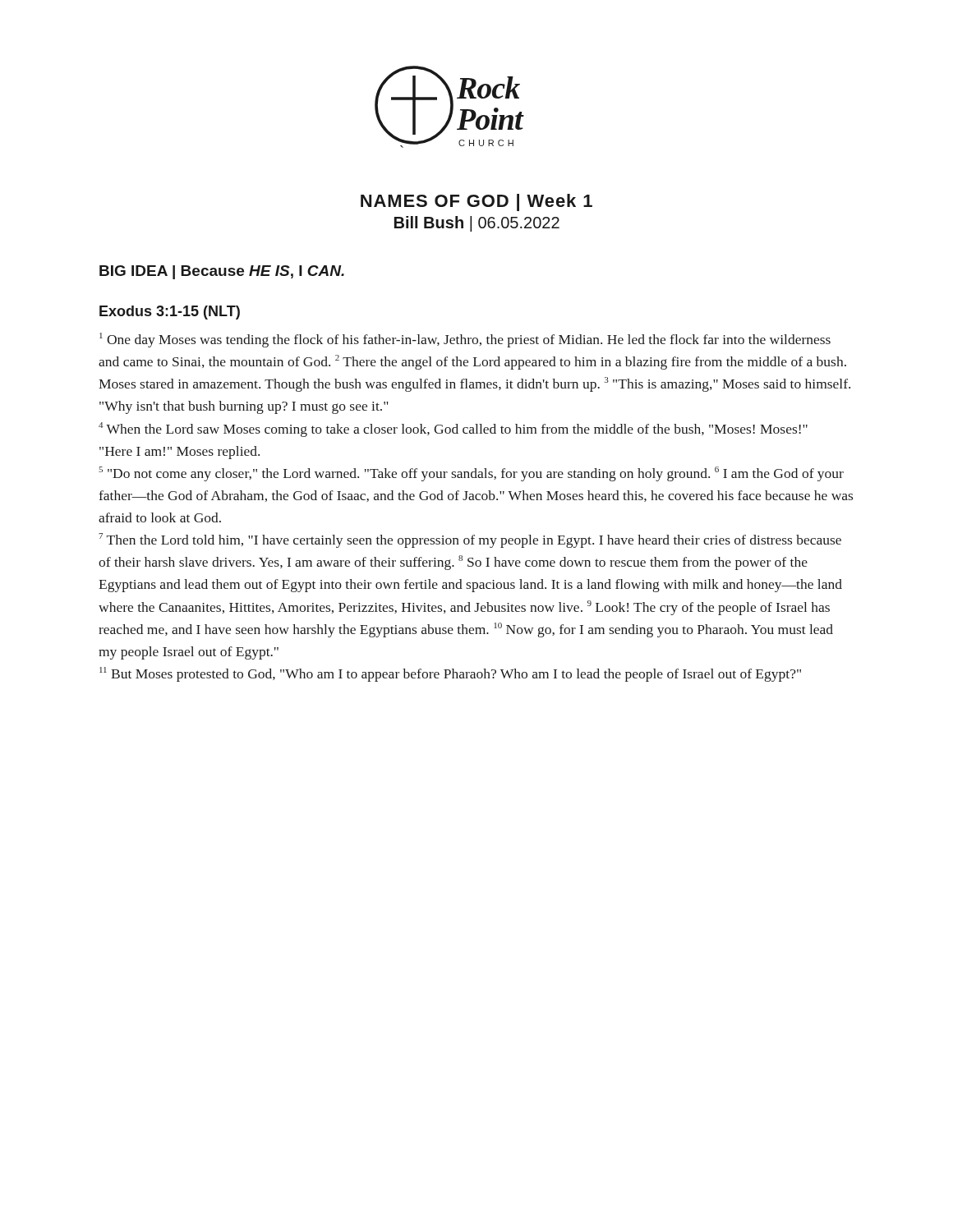Image resolution: width=953 pixels, height=1232 pixels.
Task: Click on the title that reads "NAMES OF GOD | Week"
Action: 476,212
